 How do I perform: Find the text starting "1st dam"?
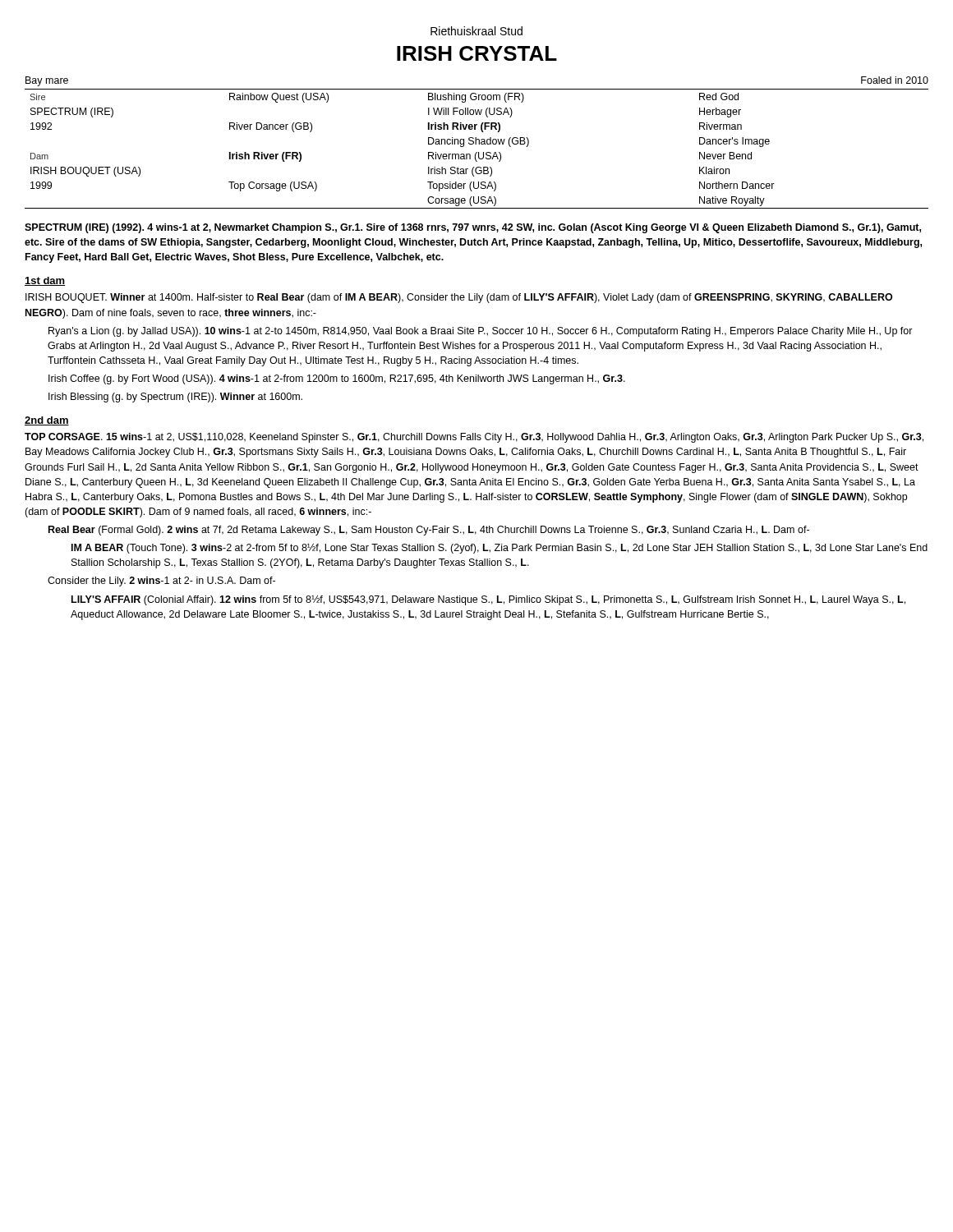45,281
